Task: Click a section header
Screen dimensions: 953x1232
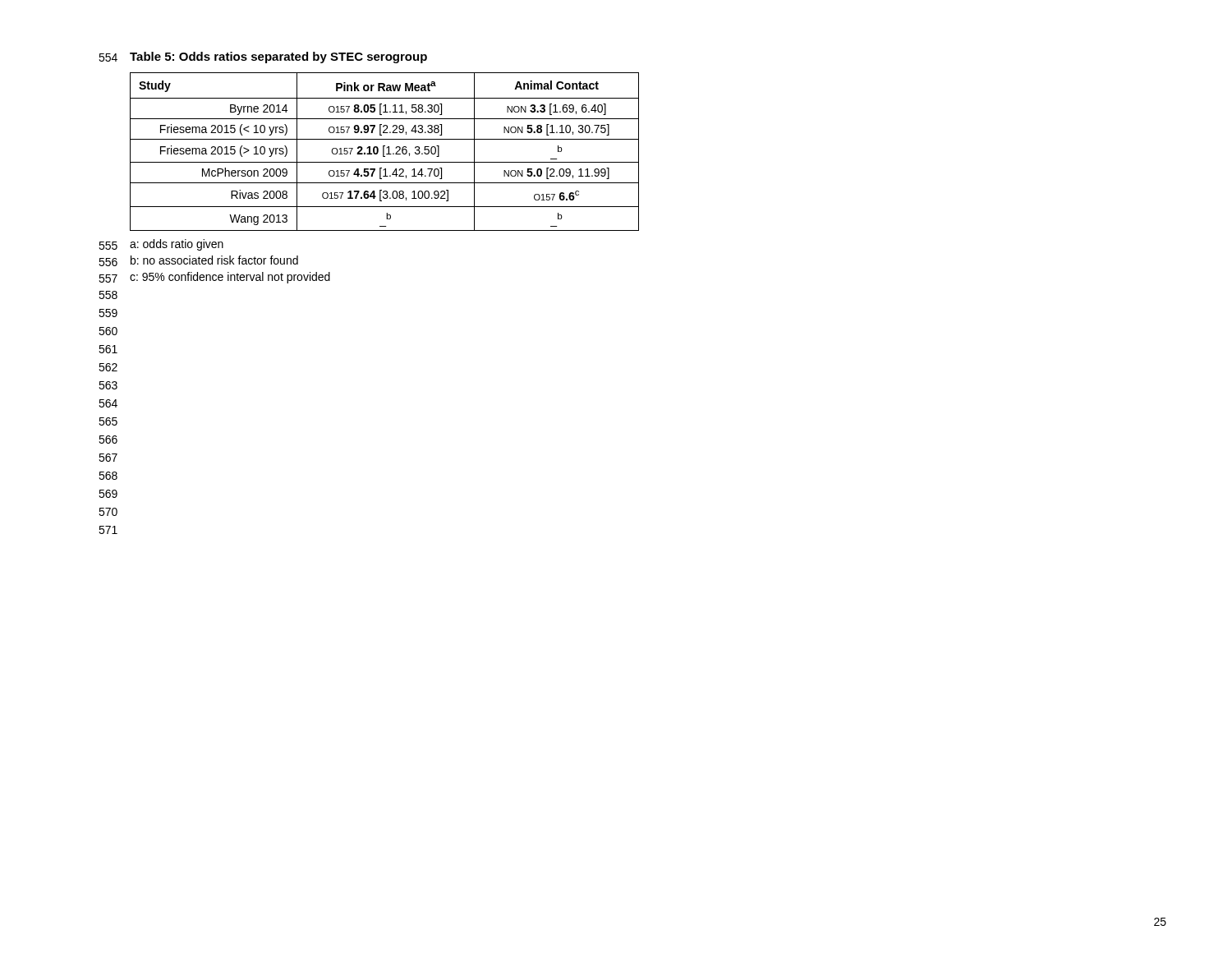Action: coord(279,56)
